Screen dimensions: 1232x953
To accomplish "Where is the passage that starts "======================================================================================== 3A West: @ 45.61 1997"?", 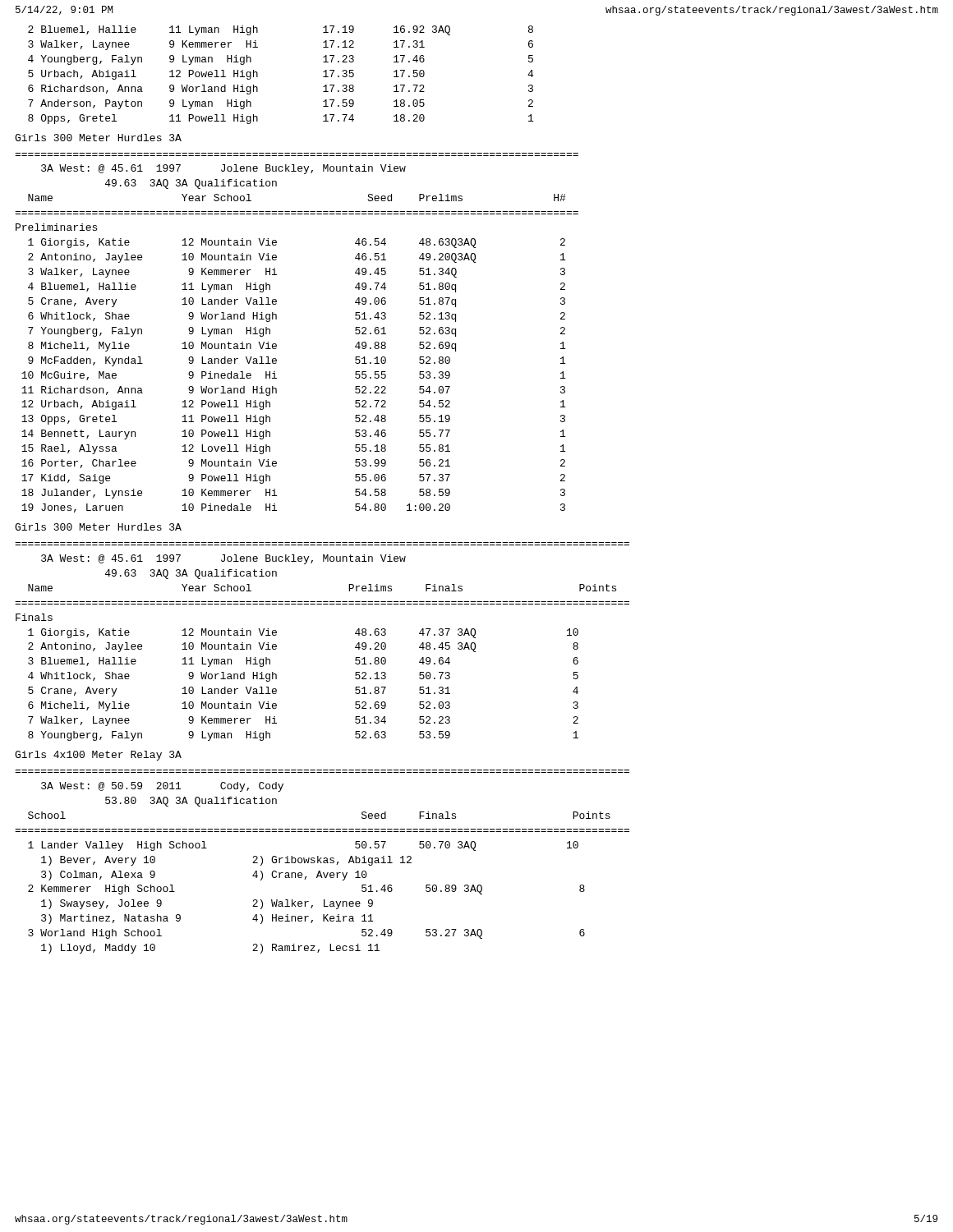I will [x=223, y=169].
